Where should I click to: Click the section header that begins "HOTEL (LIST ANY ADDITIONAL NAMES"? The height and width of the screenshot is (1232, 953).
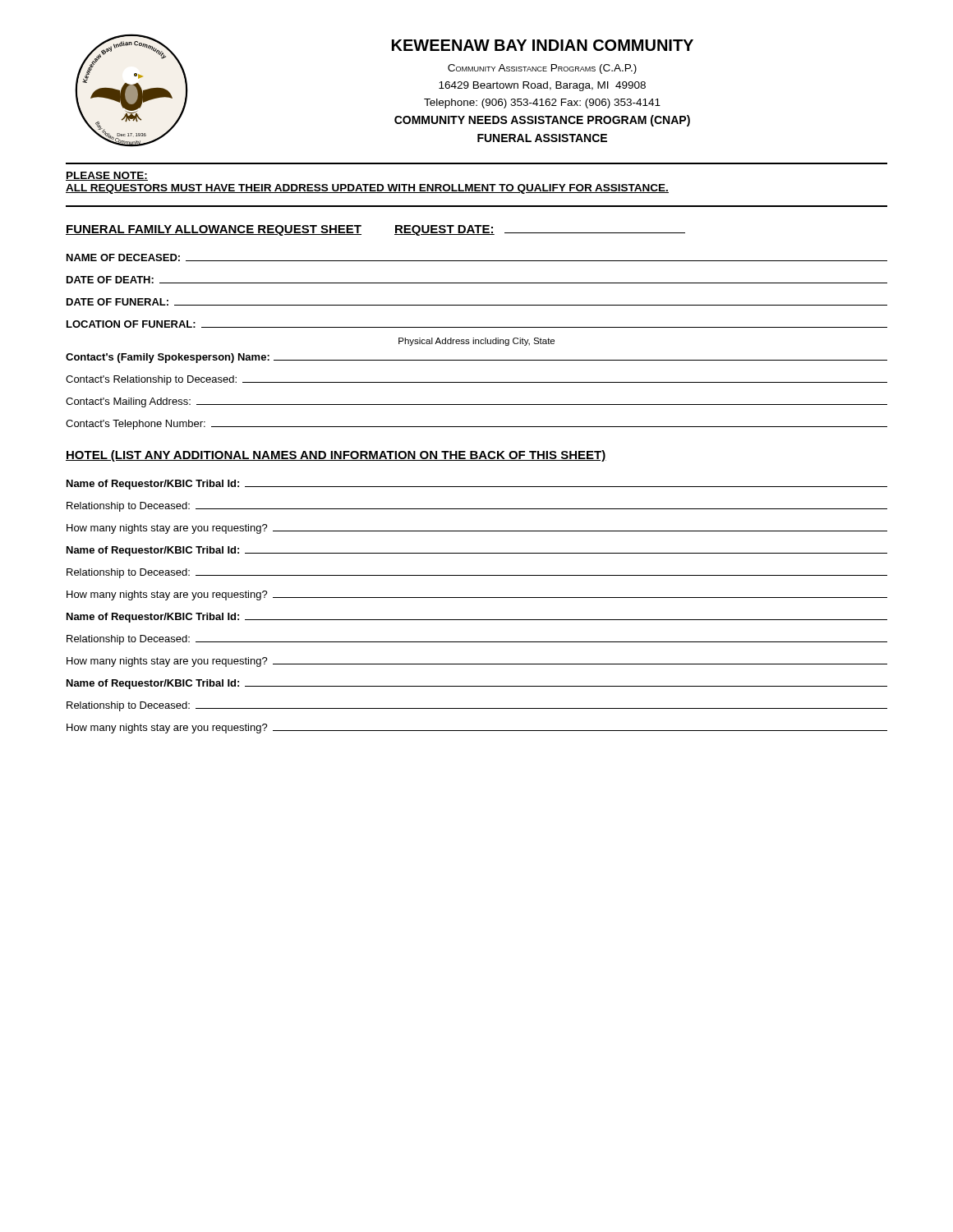[x=336, y=455]
